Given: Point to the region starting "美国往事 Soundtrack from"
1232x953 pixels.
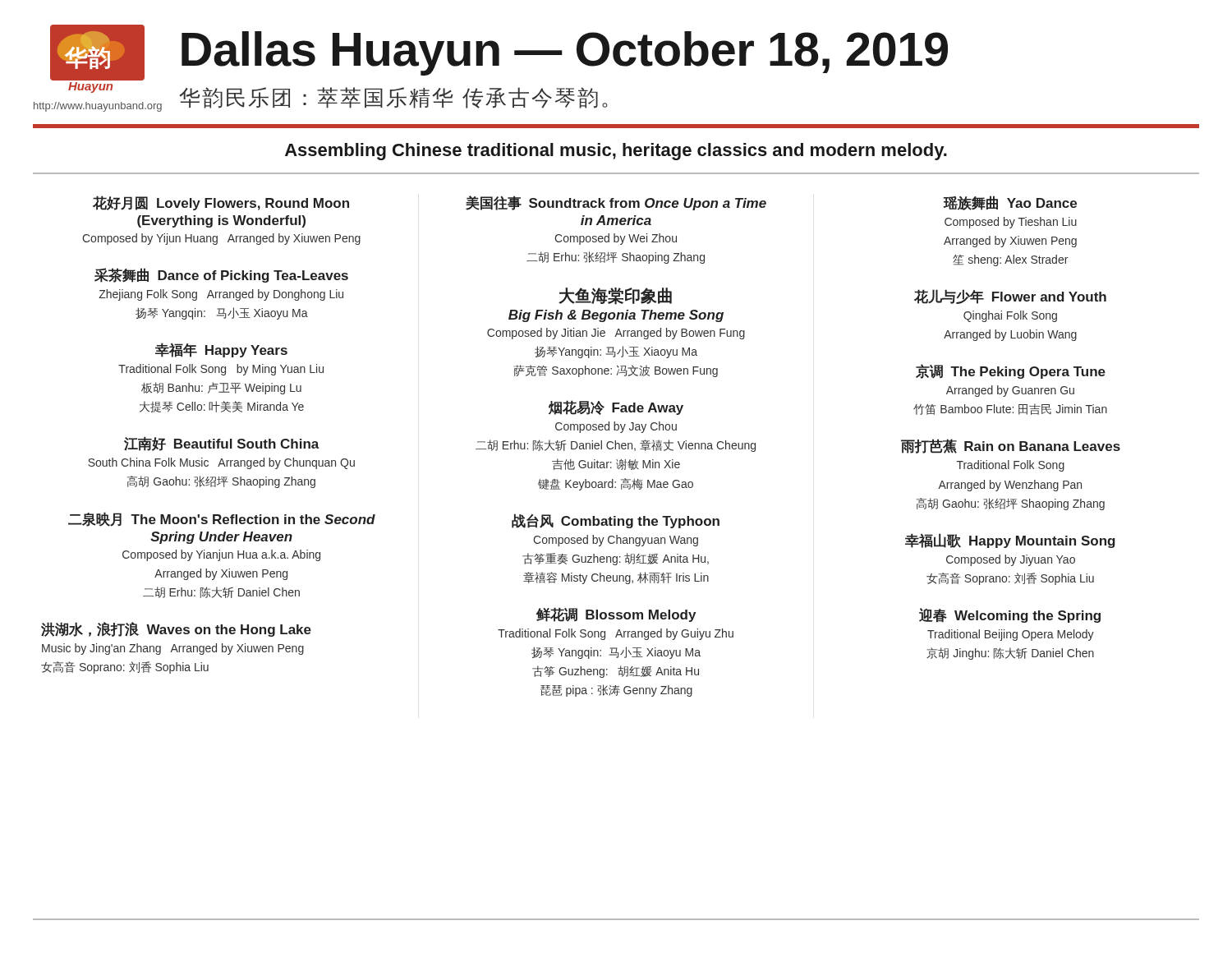Looking at the screenshot, I should pyautogui.click(x=616, y=230).
